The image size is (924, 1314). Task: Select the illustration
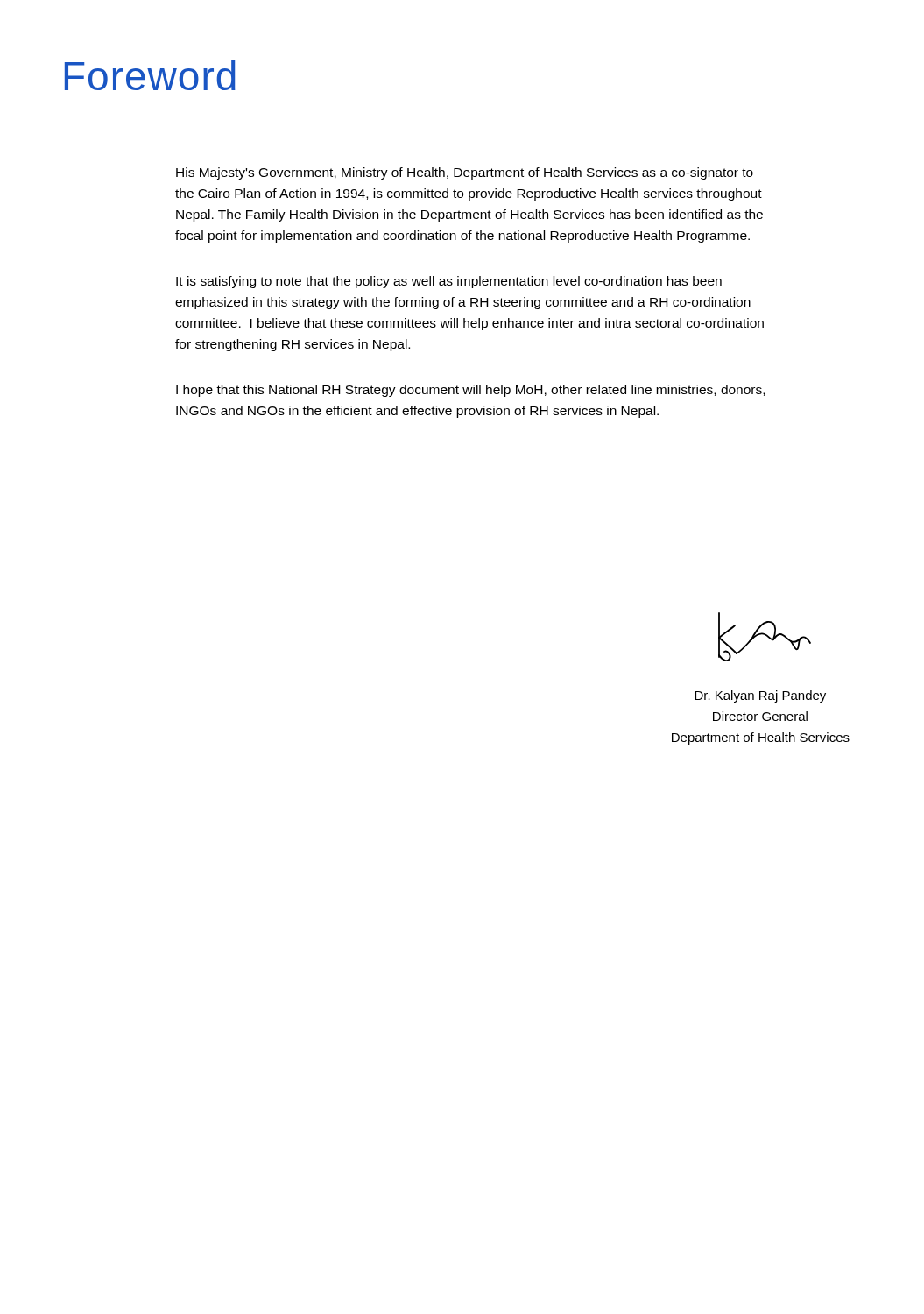760,672
